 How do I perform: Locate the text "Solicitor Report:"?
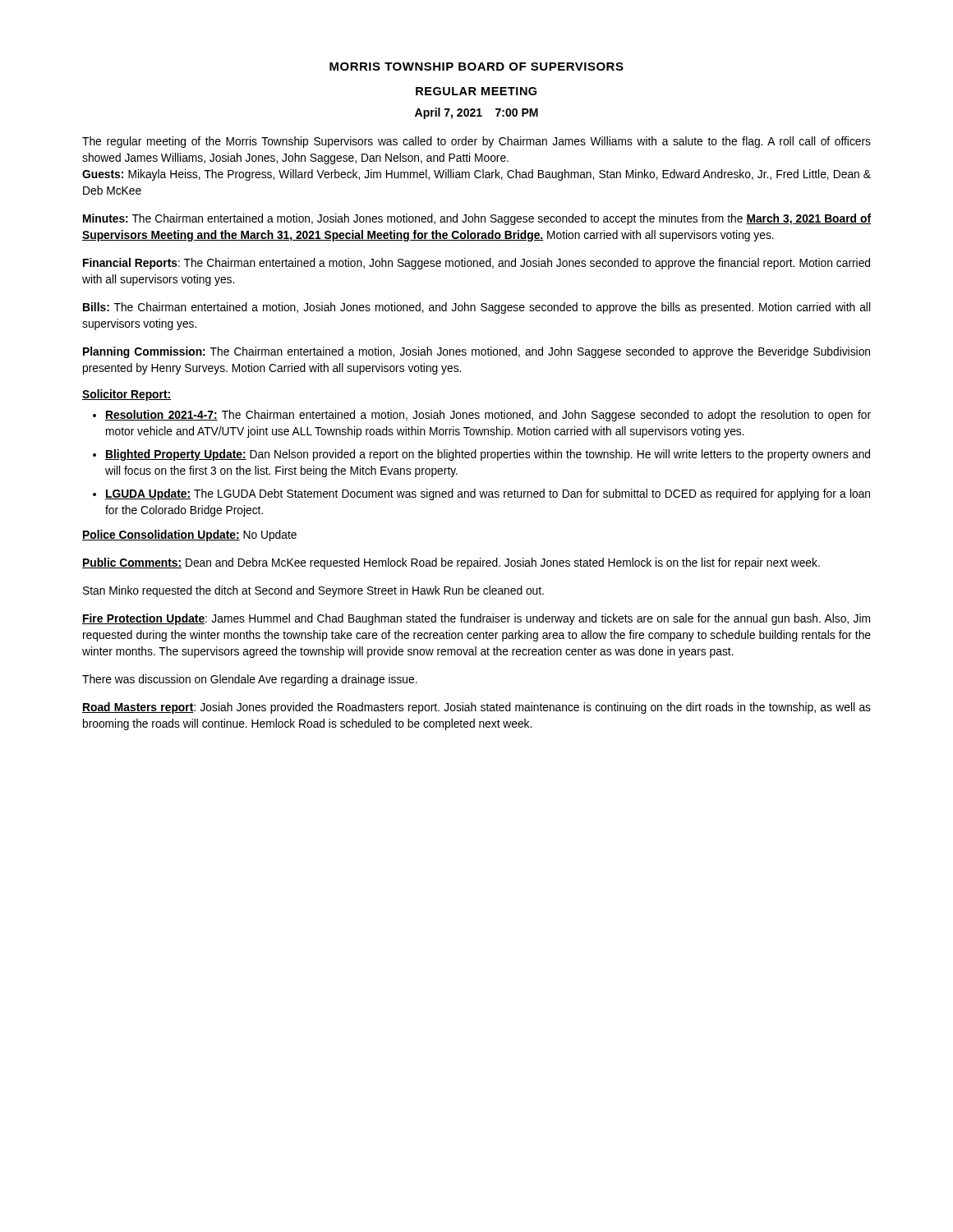(x=127, y=395)
